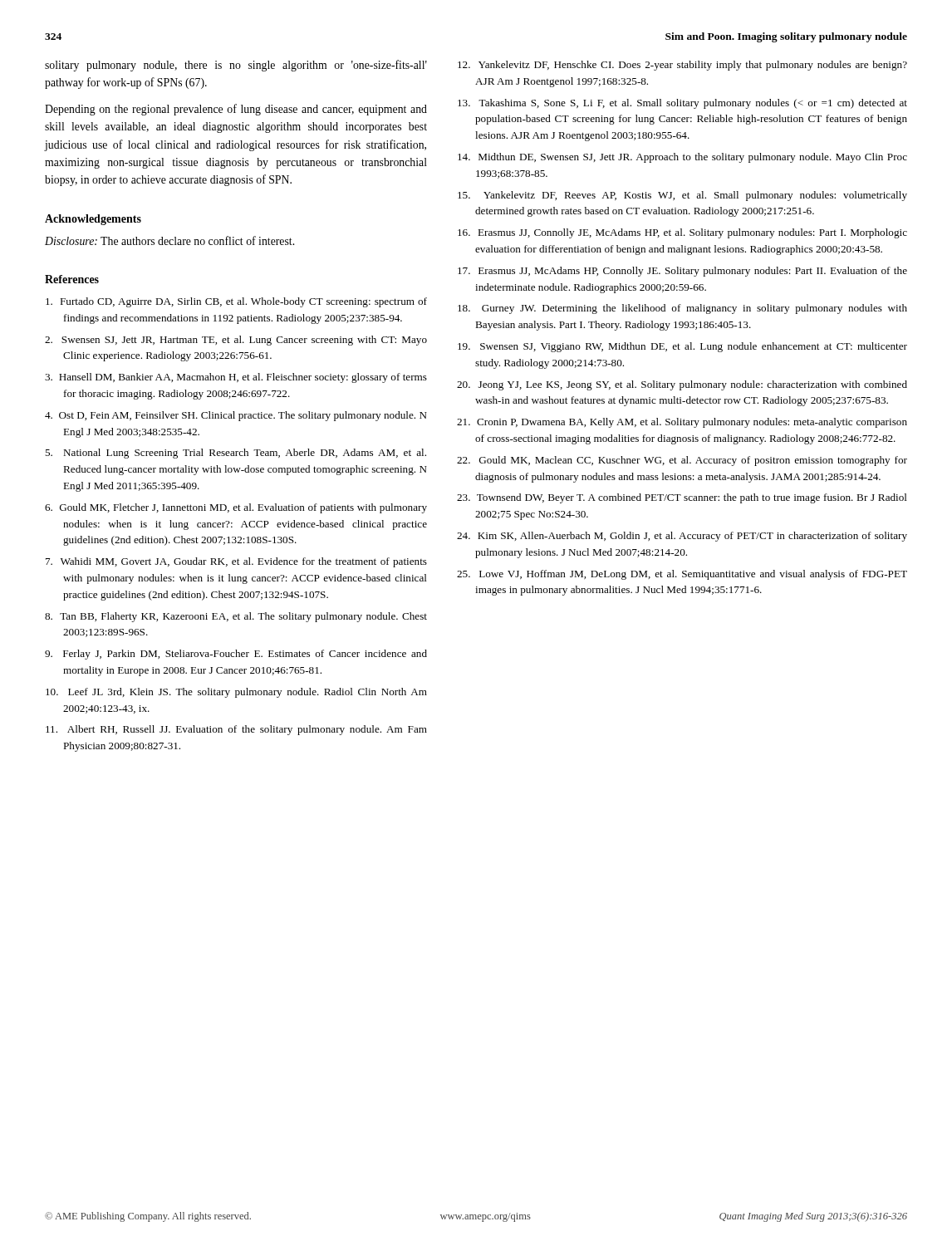
Task: Locate the list item that reads "5. National Lung Screening Trial Research Team,"
Action: (x=236, y=469)
